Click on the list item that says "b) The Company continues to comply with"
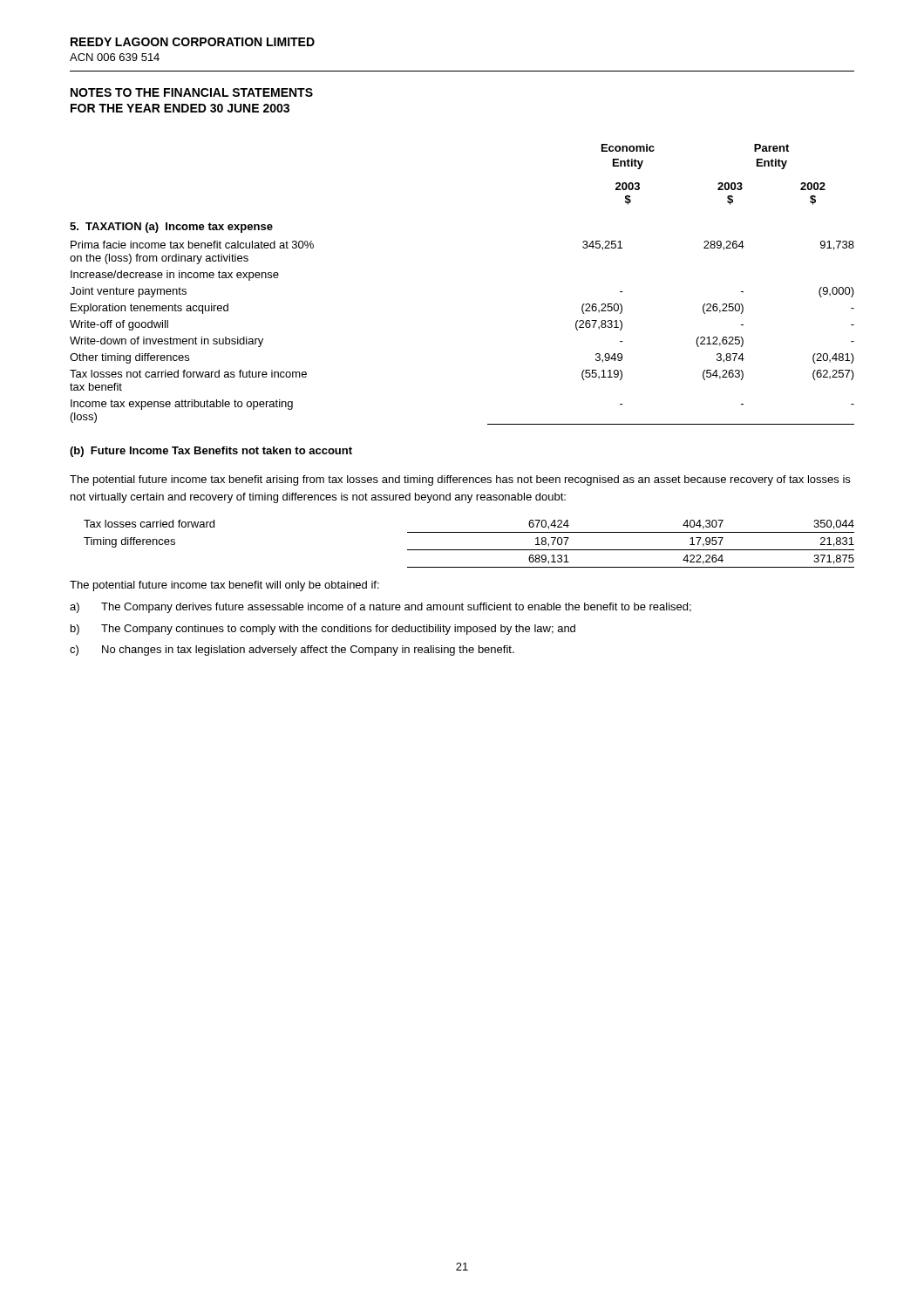This screenshot has width=924, height=1308. (323, 628)
